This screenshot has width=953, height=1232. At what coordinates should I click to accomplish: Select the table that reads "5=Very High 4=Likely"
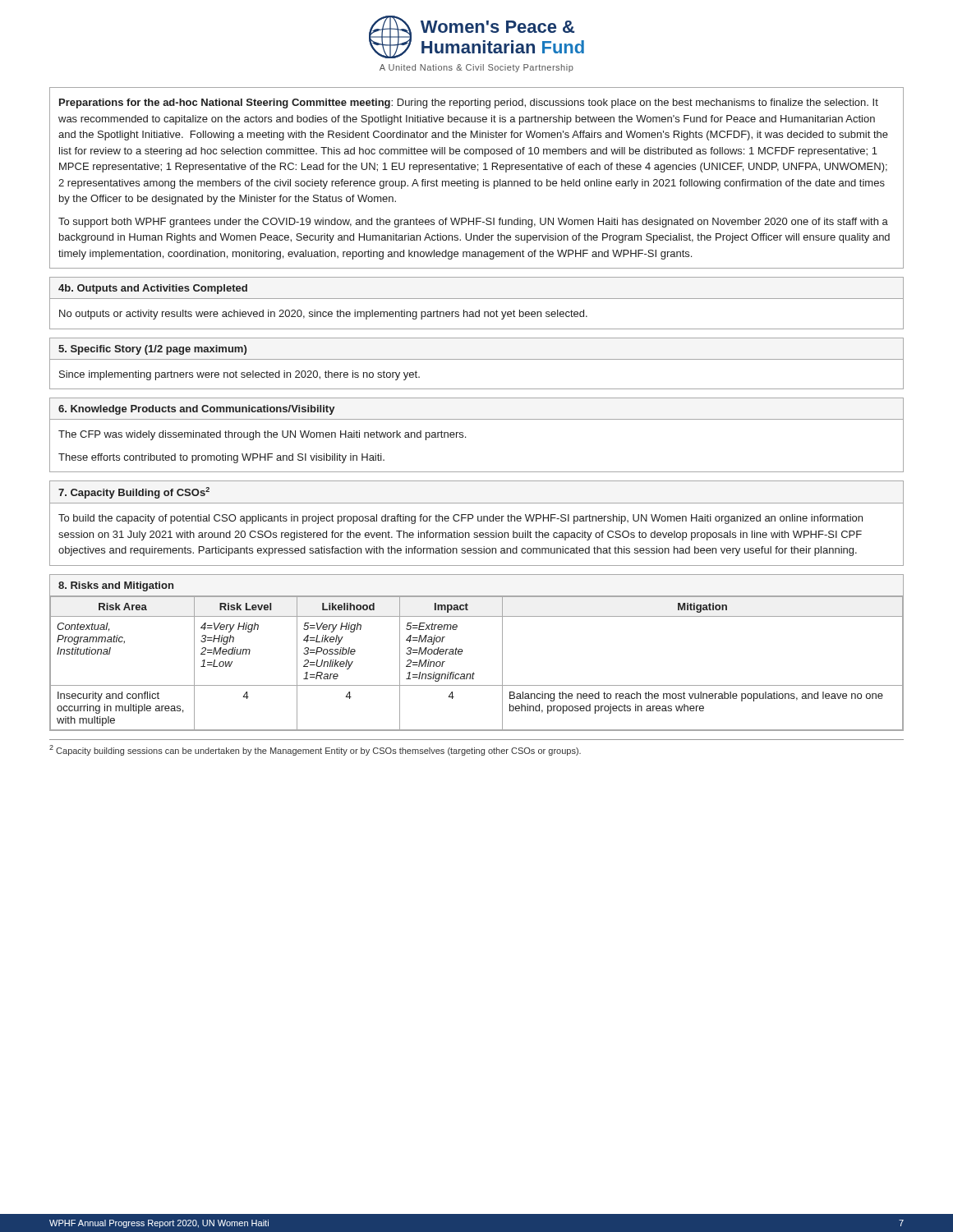pos(476,652)
